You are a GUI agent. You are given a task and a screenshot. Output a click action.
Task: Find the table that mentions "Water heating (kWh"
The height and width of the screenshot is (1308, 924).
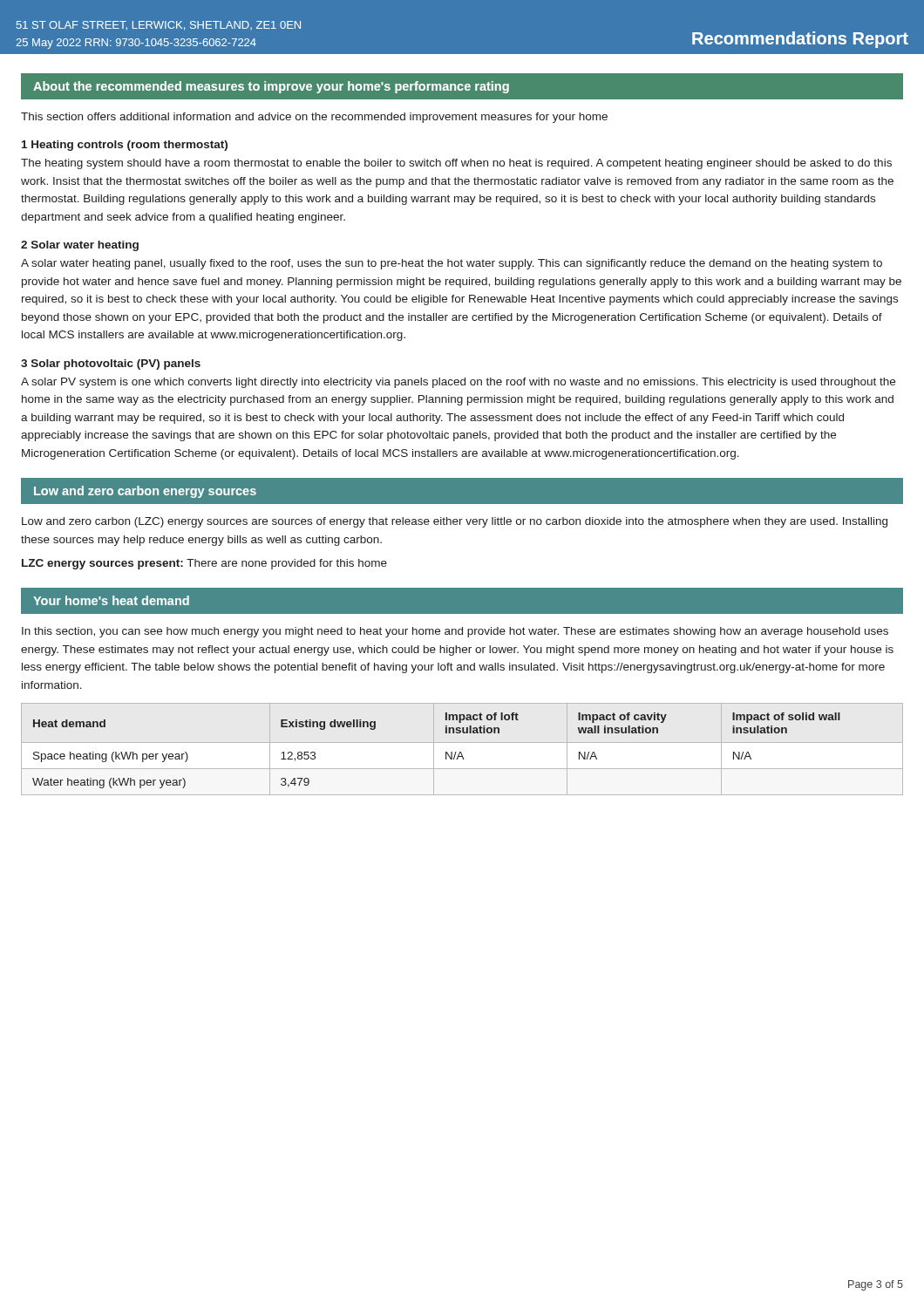462,749
